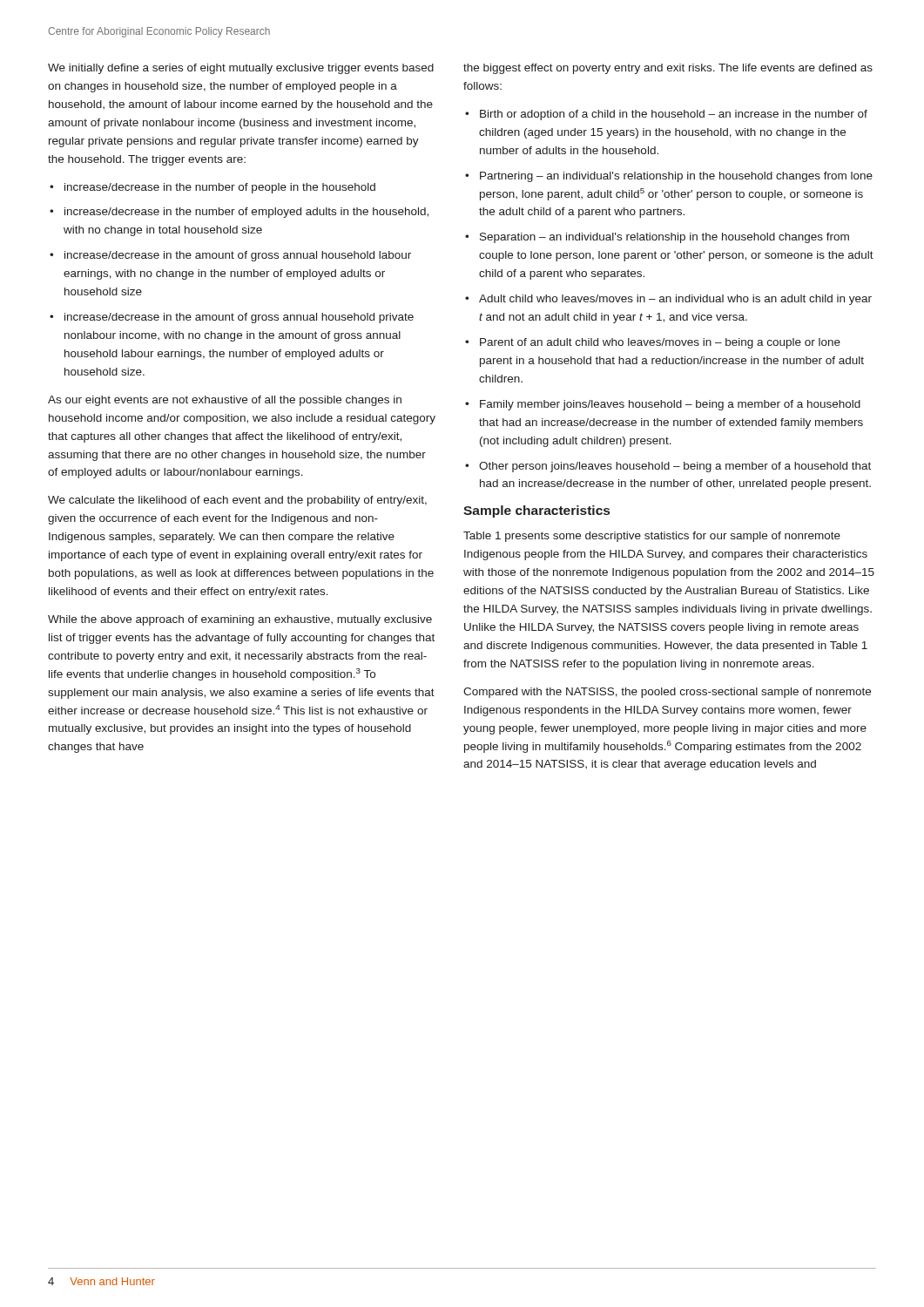Select the passage starting "Separation – an individual's relationship in"
924x1307 pixels.
pos(670,256)
